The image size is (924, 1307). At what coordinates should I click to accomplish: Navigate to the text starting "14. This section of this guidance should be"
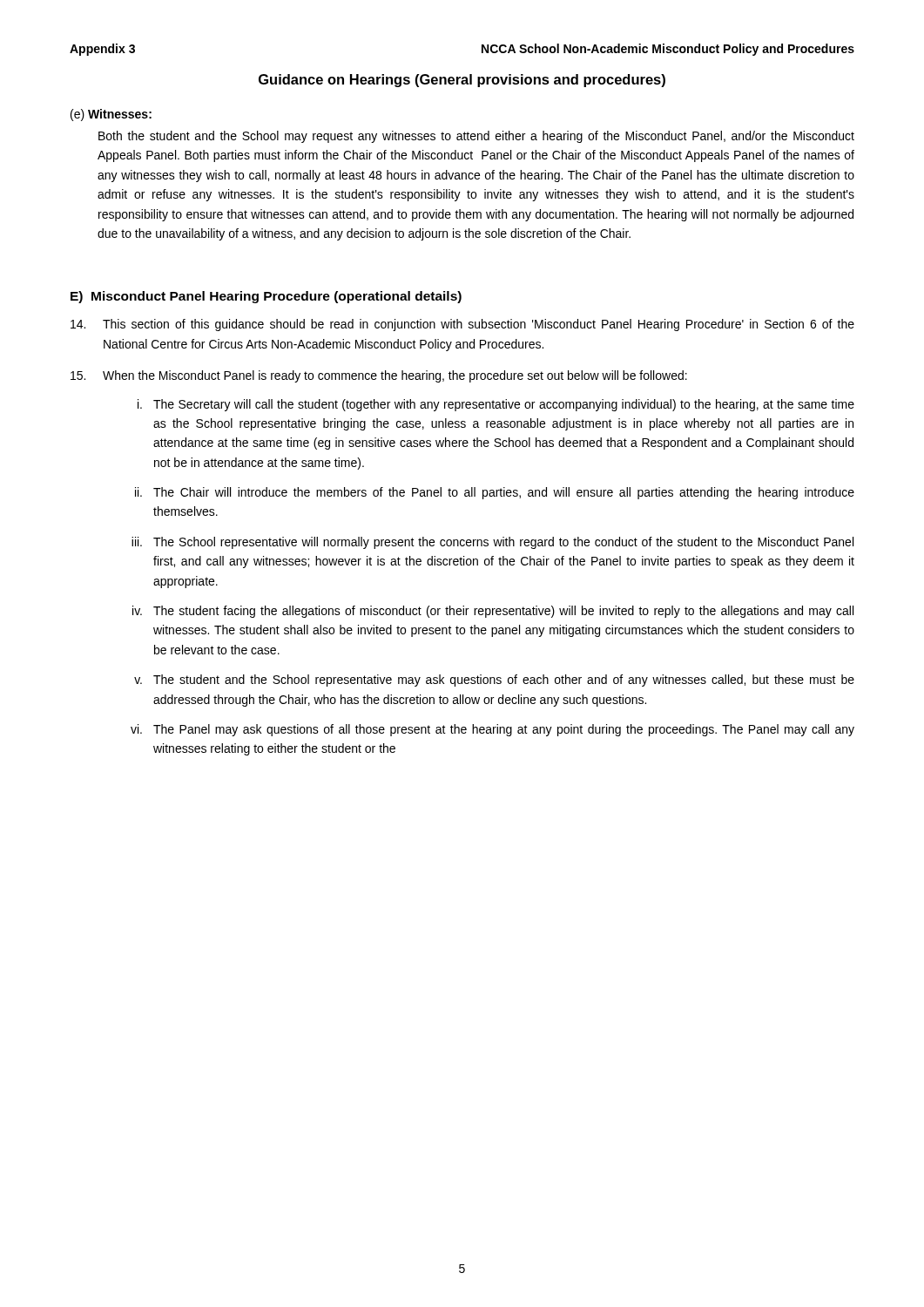tap(462, 334)
